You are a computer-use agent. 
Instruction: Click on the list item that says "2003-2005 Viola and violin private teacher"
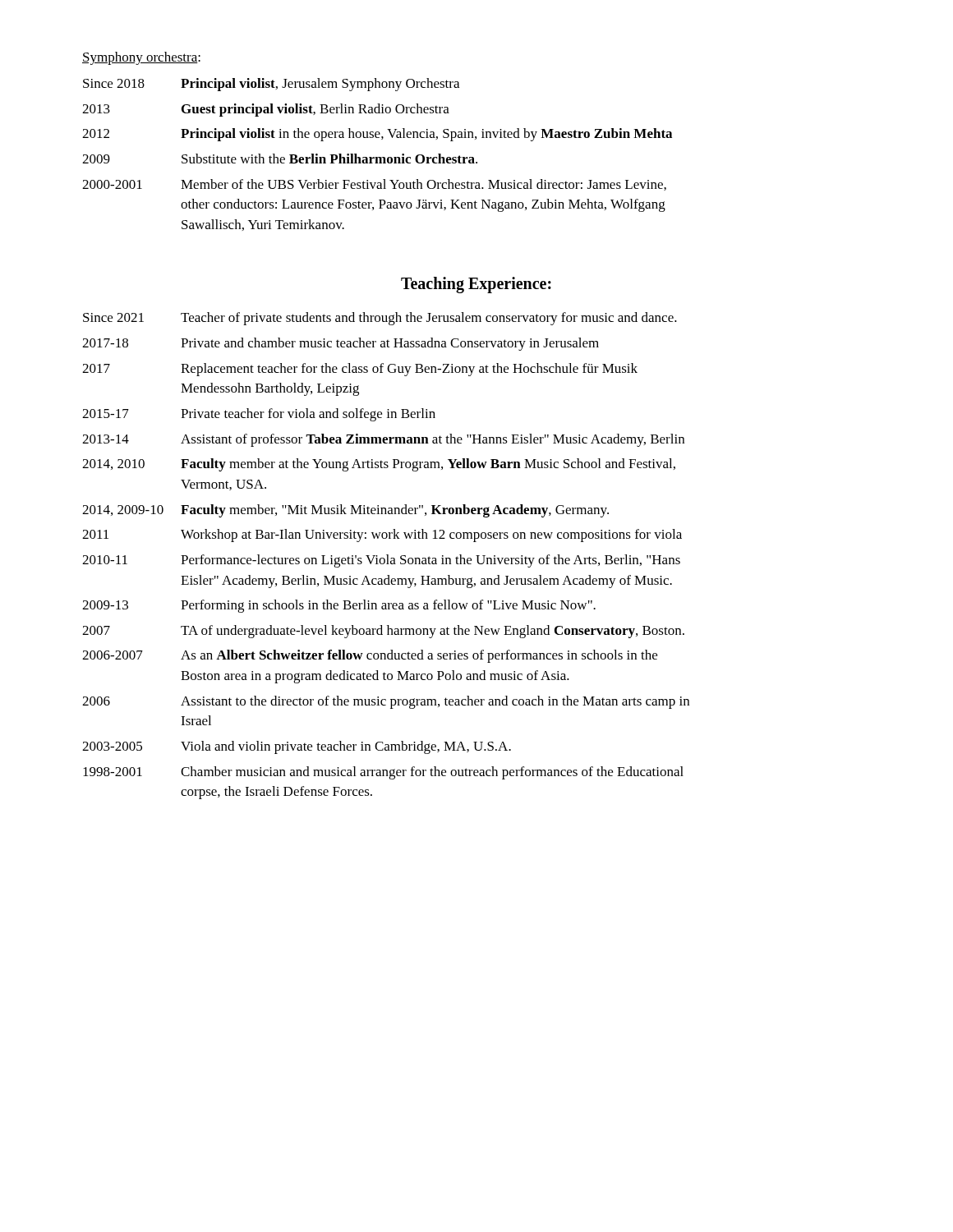click(x=476, y=747)
